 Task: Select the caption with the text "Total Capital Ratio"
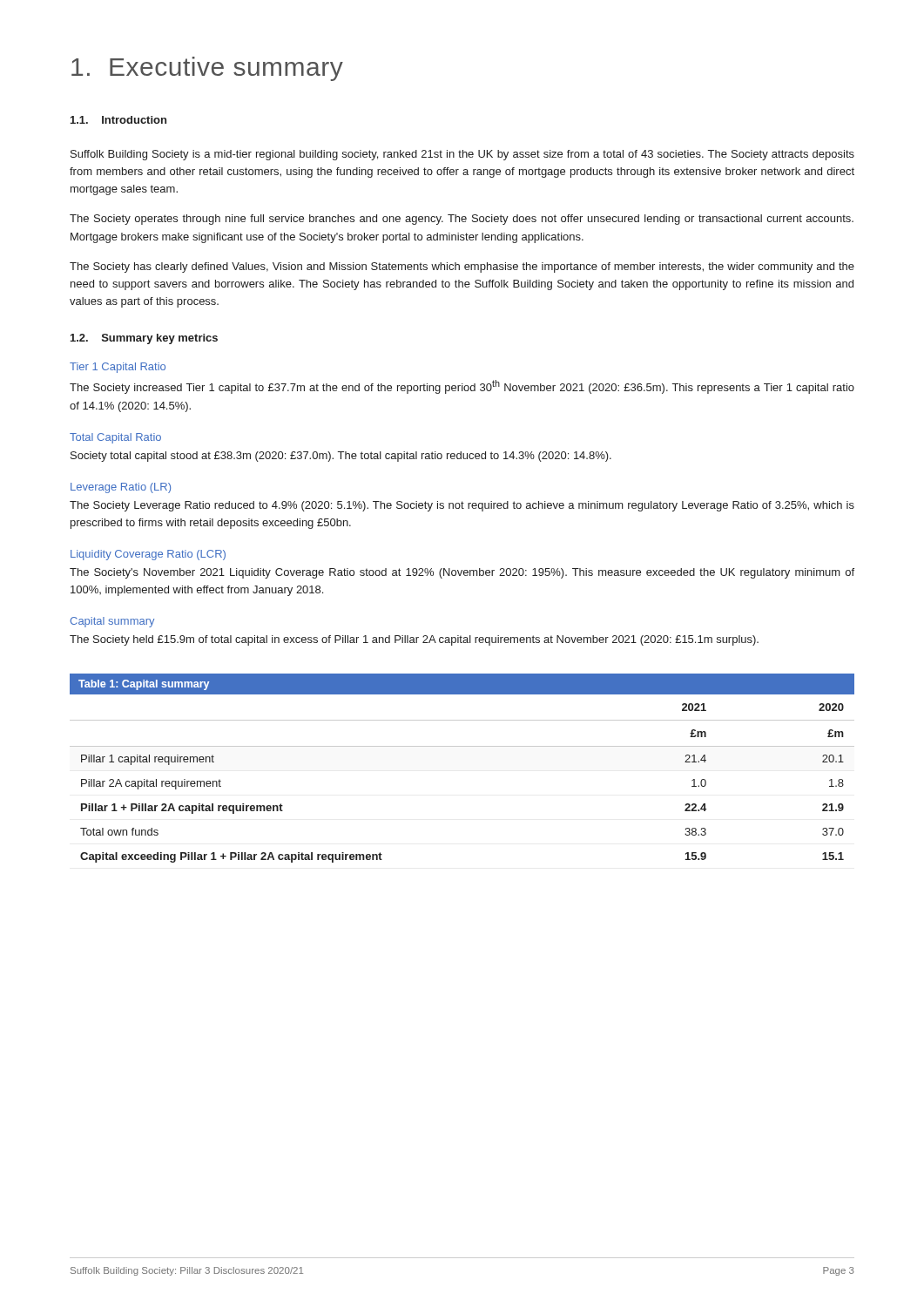coord(116,437)
